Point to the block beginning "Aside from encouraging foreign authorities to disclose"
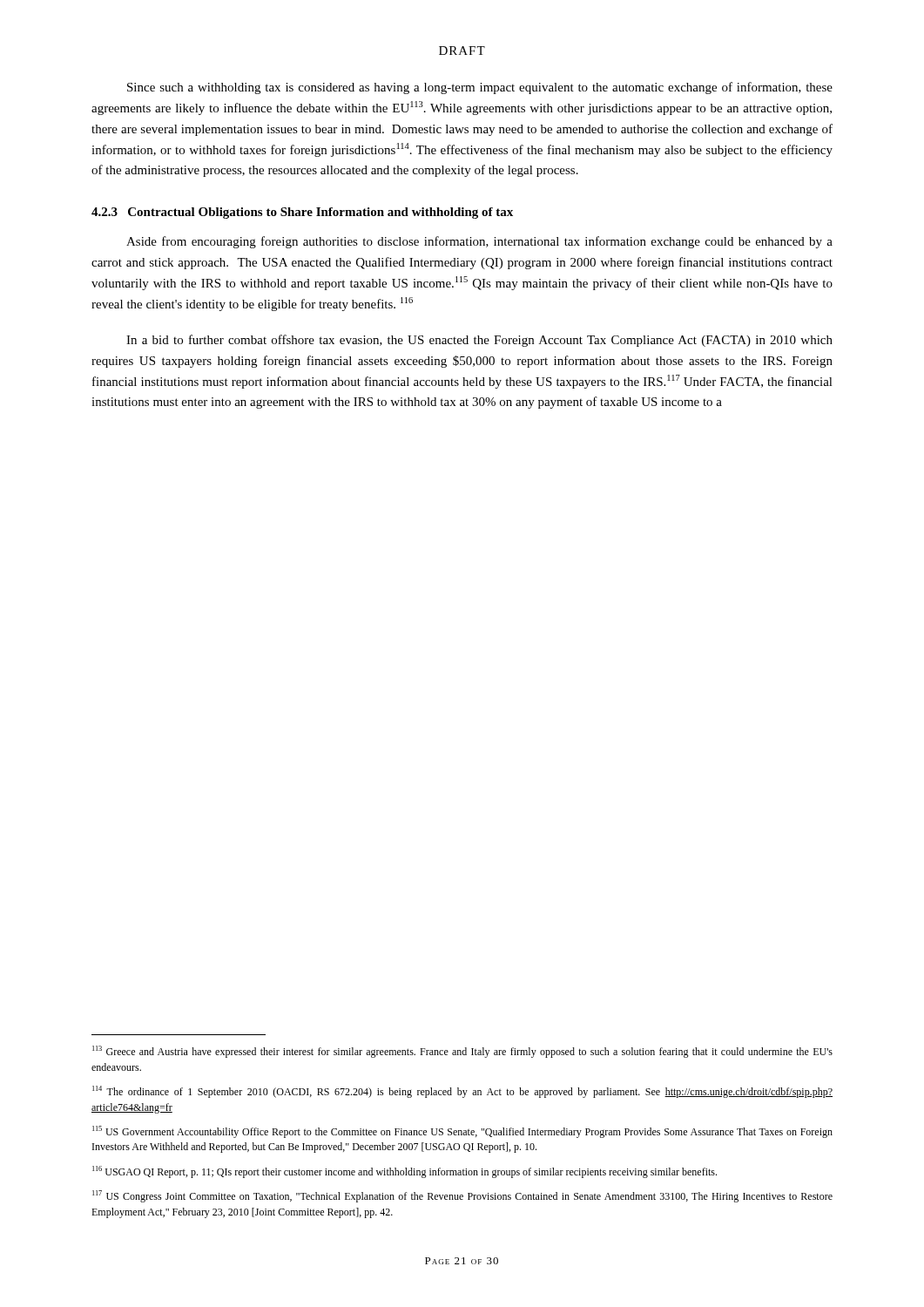The image size is (924, 1307). point(462,273)
